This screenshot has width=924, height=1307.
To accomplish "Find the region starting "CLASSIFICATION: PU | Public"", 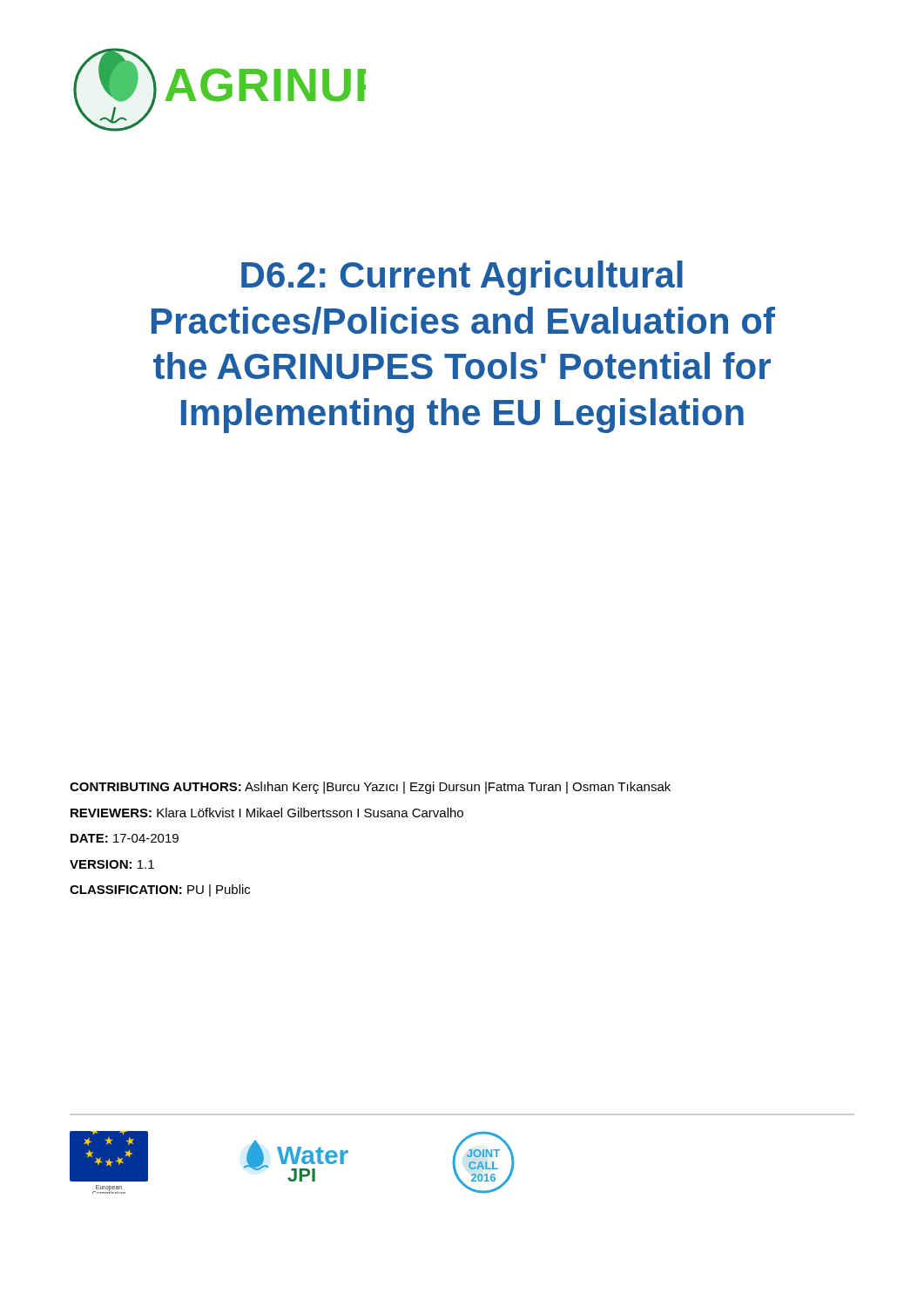I will [x=160, y=889].
